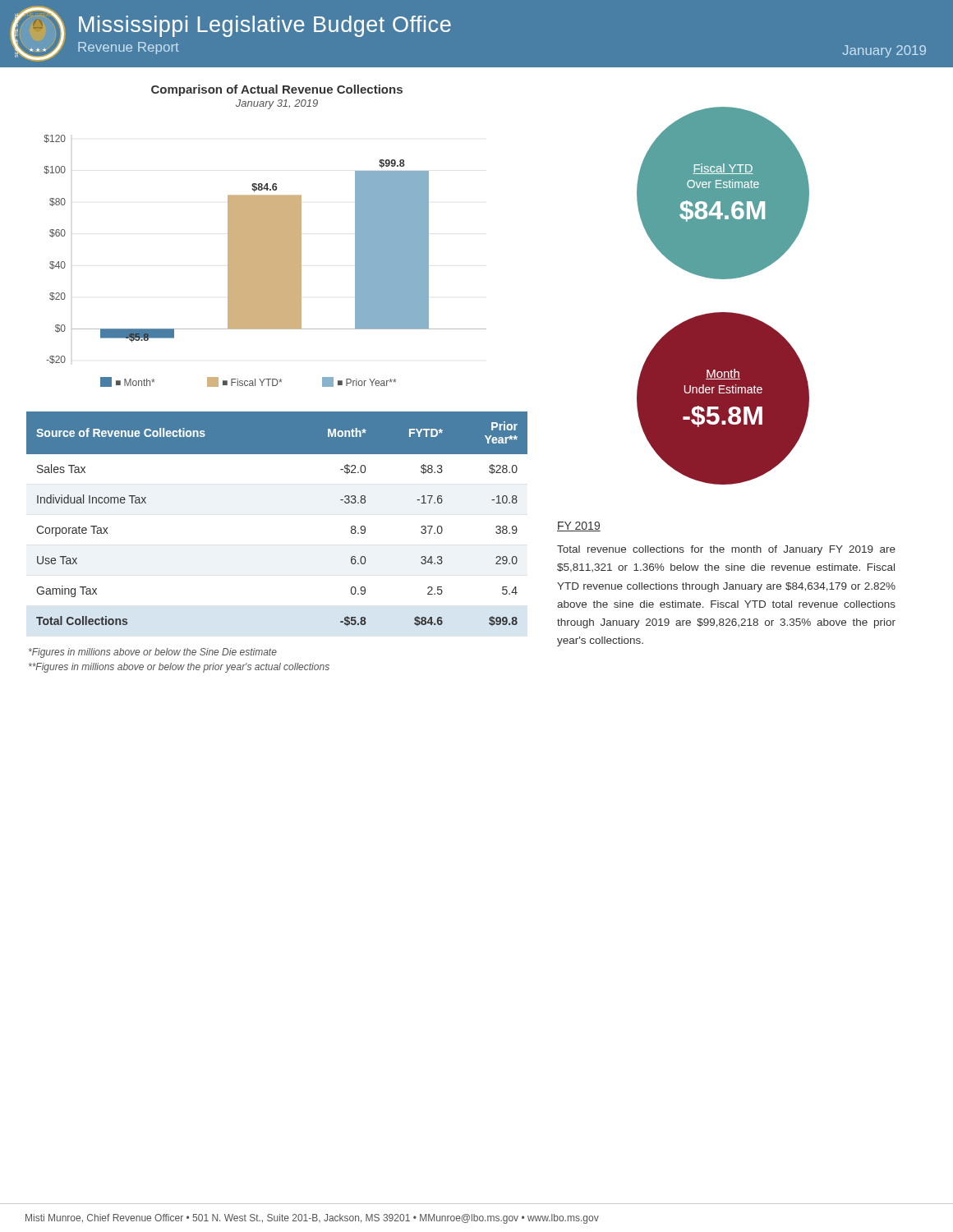The height and width of the screenshot is (1232, 953).
Task: Select the table
Action: coord(277,524)
